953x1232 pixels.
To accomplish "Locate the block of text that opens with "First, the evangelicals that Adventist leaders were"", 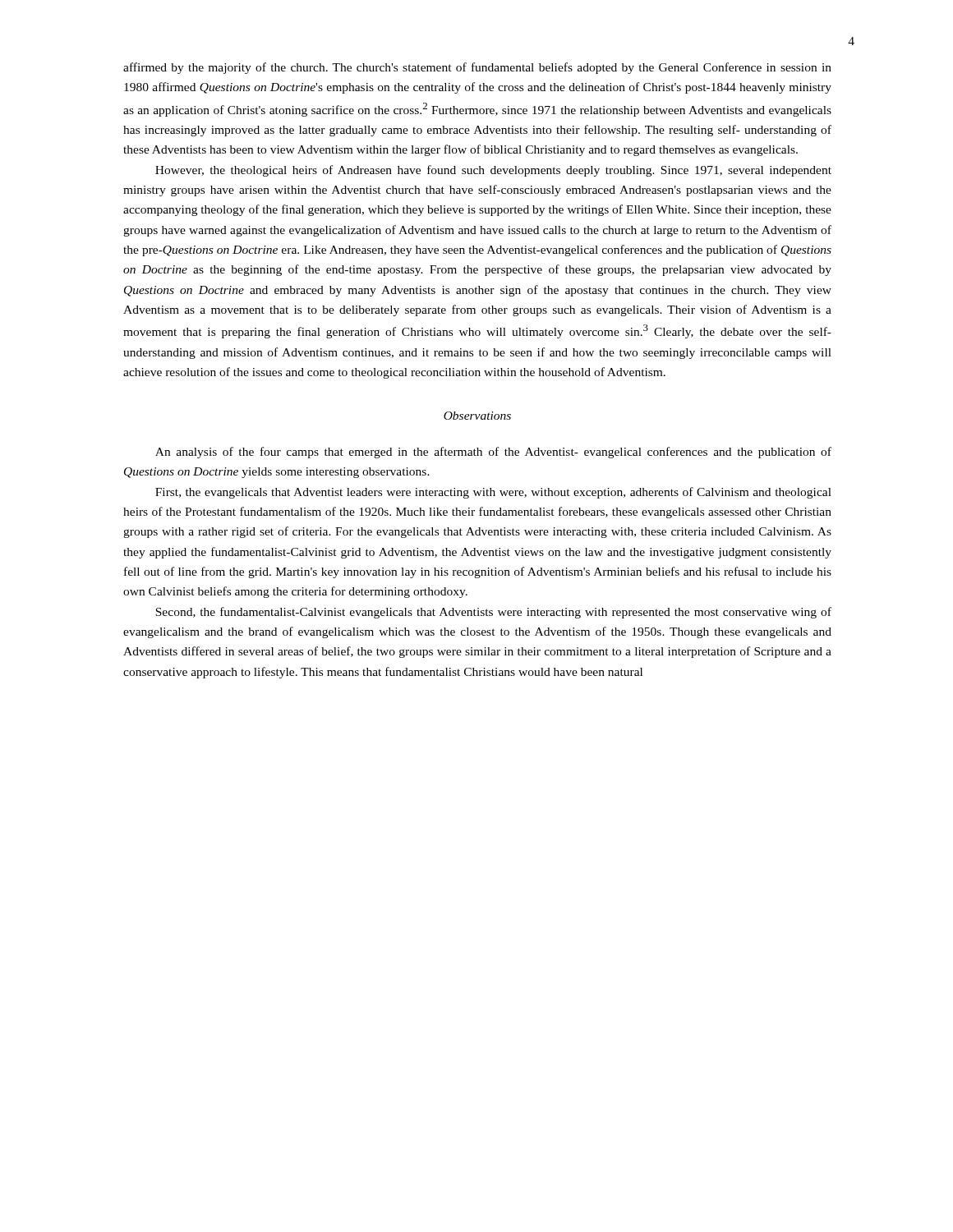I will point(477,542).
